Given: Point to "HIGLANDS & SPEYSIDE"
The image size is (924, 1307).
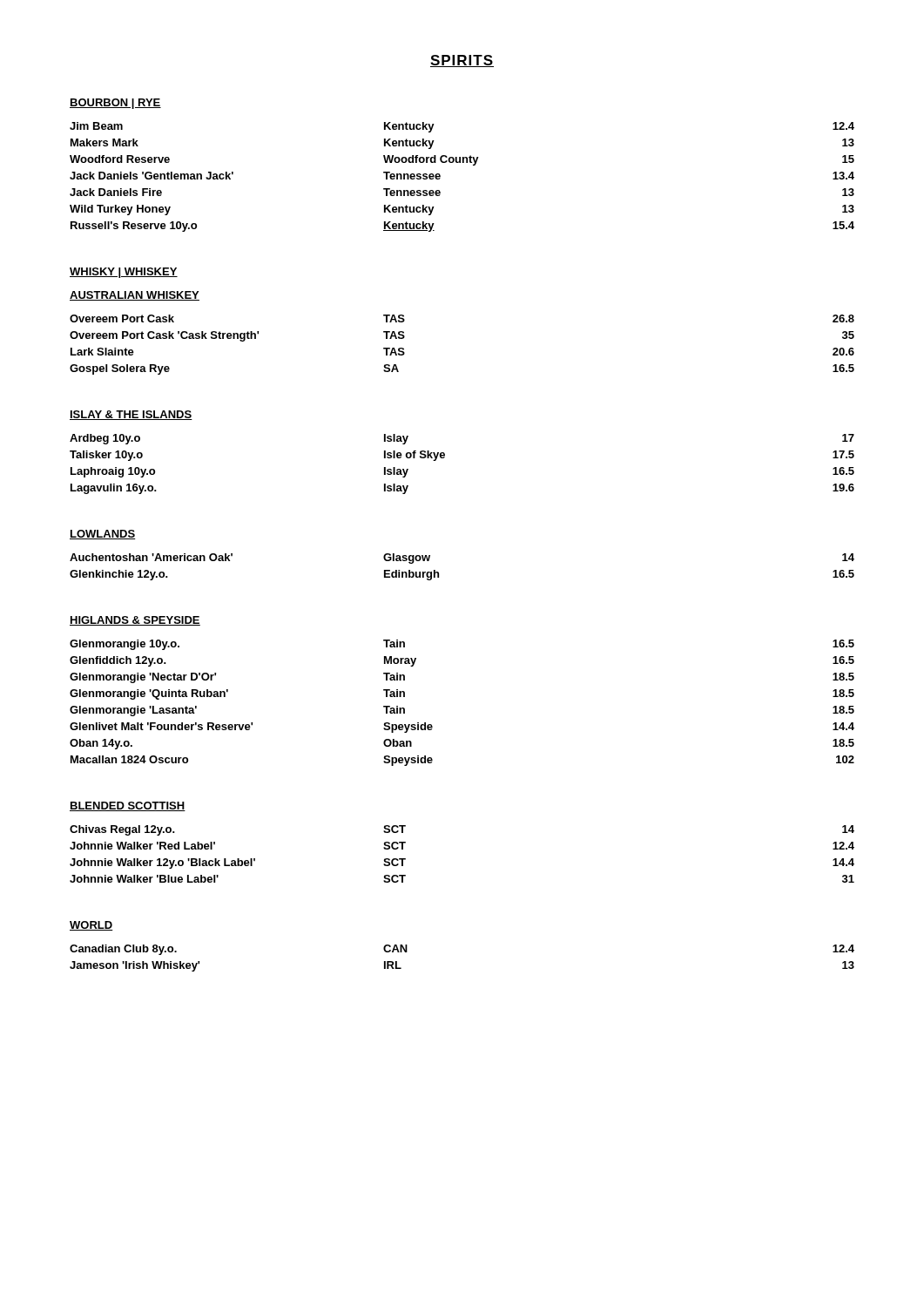Looking at the screenshot, I should 135,620.
